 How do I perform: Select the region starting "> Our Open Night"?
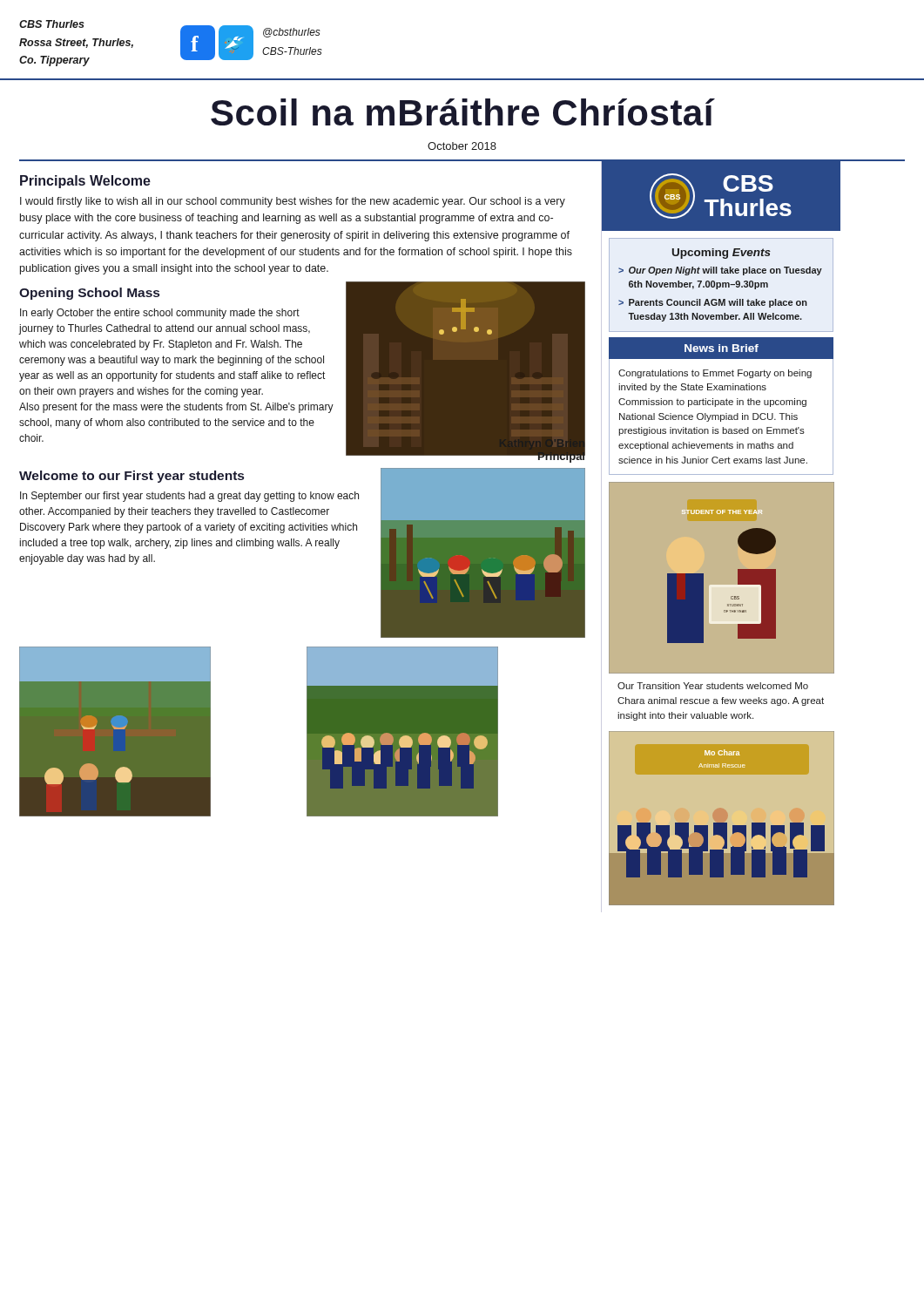pyautogui.click(x=721, y=278)
